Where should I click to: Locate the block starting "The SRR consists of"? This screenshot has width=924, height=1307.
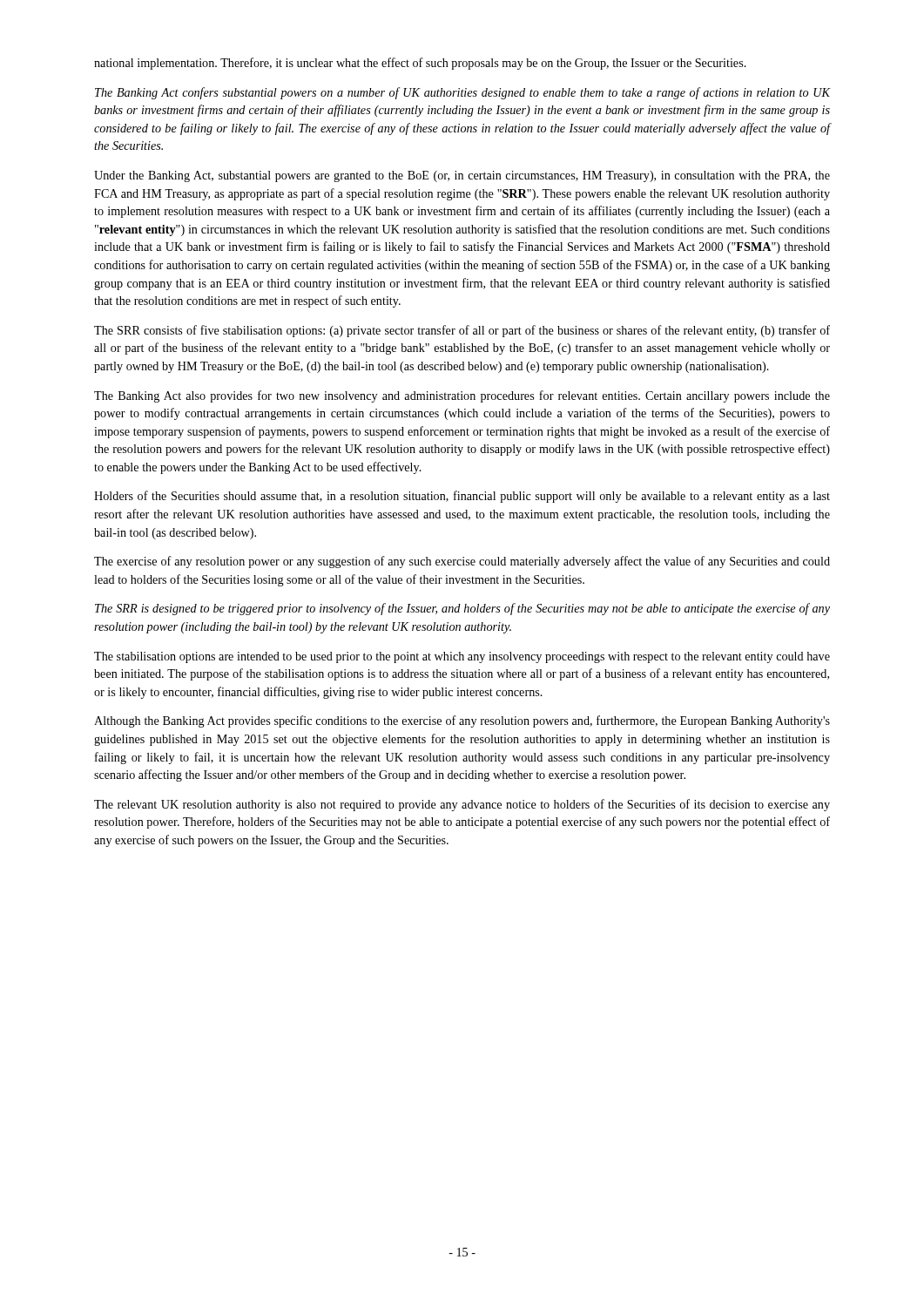point(462,348)
